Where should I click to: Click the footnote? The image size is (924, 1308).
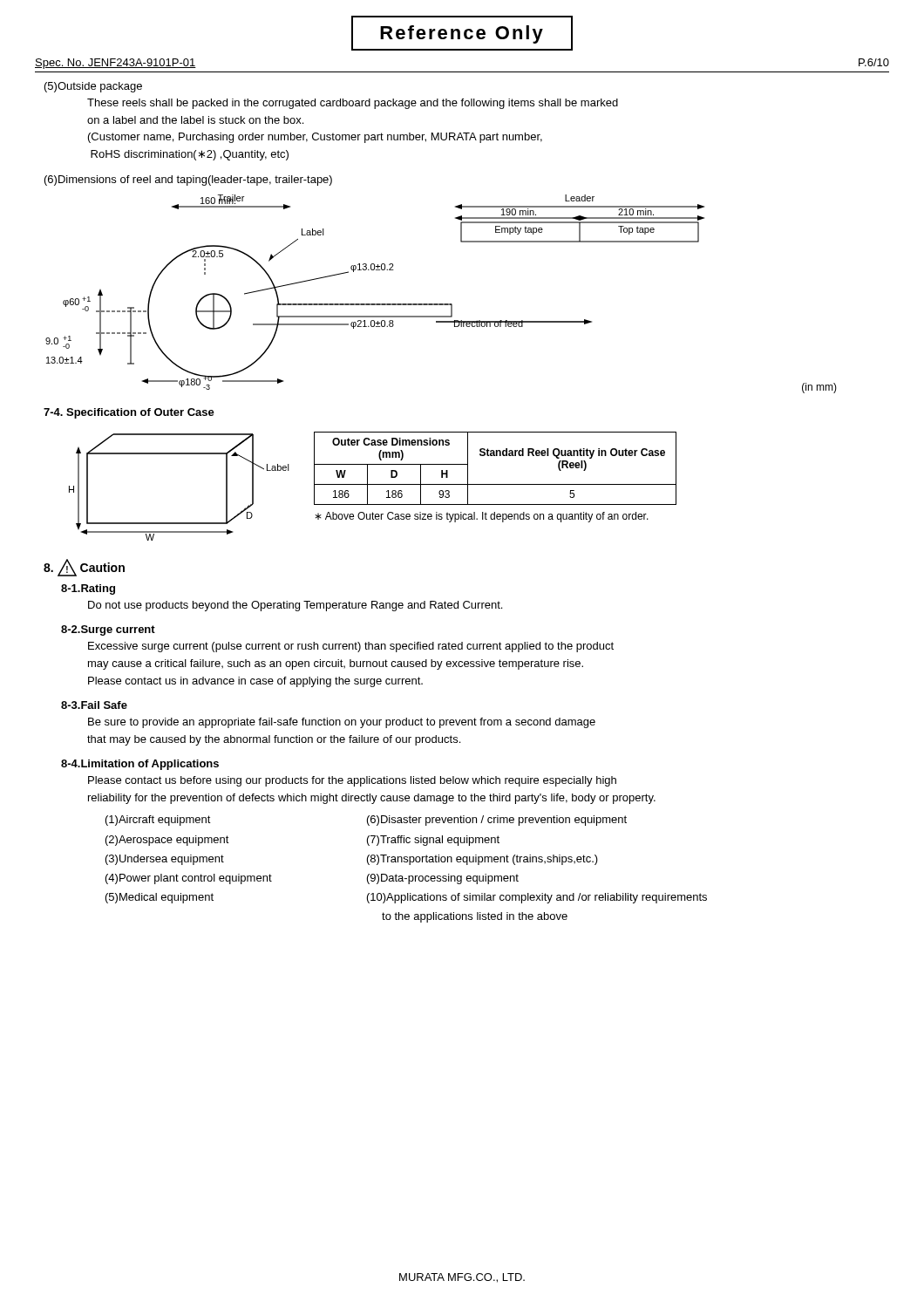point(481,516)
